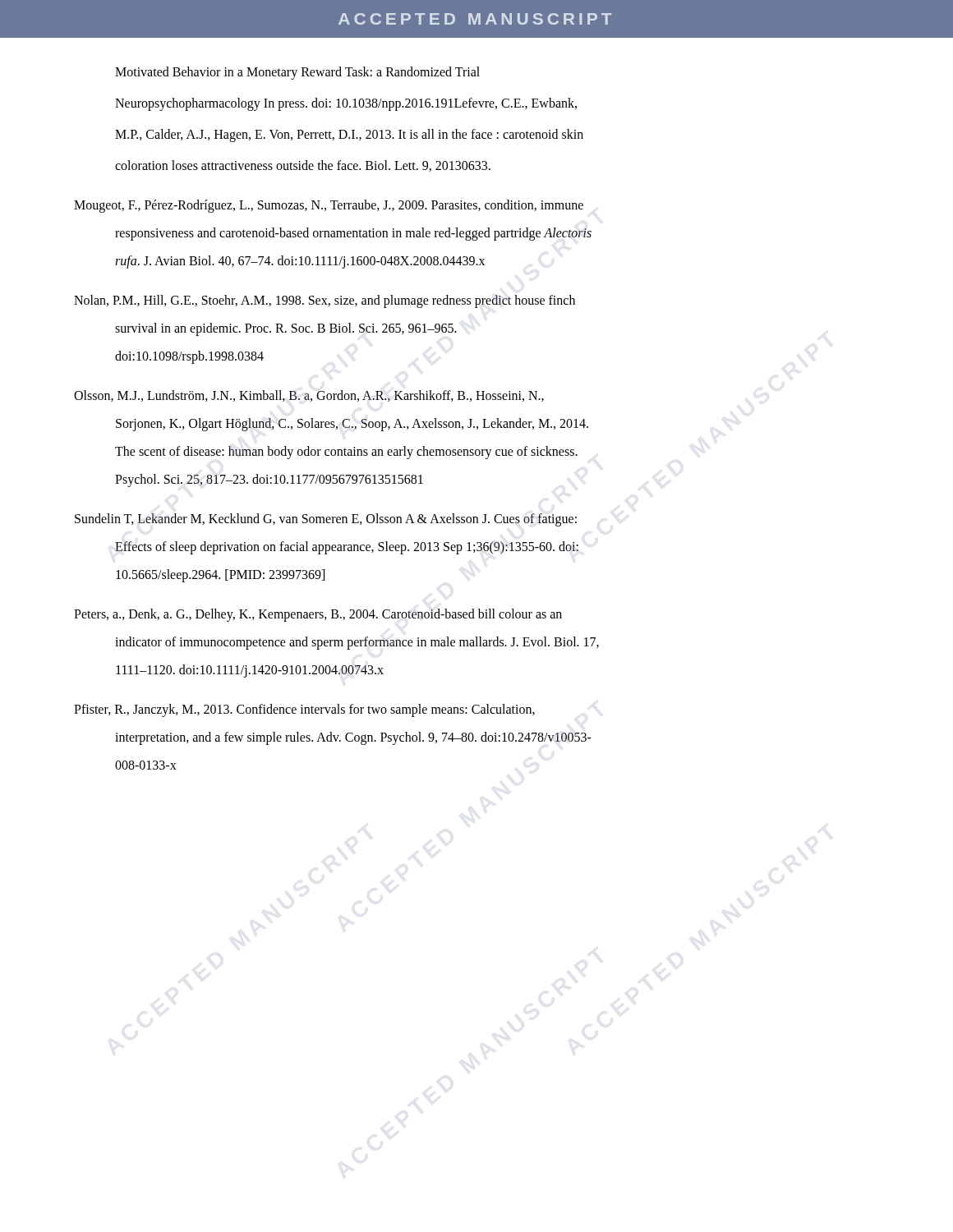The width and height of the screenshot is (953, 1232).
Task: Click on the text block with the text "Pfister, R., Janczyk, M., 2013."
Action: pos(476,738)
